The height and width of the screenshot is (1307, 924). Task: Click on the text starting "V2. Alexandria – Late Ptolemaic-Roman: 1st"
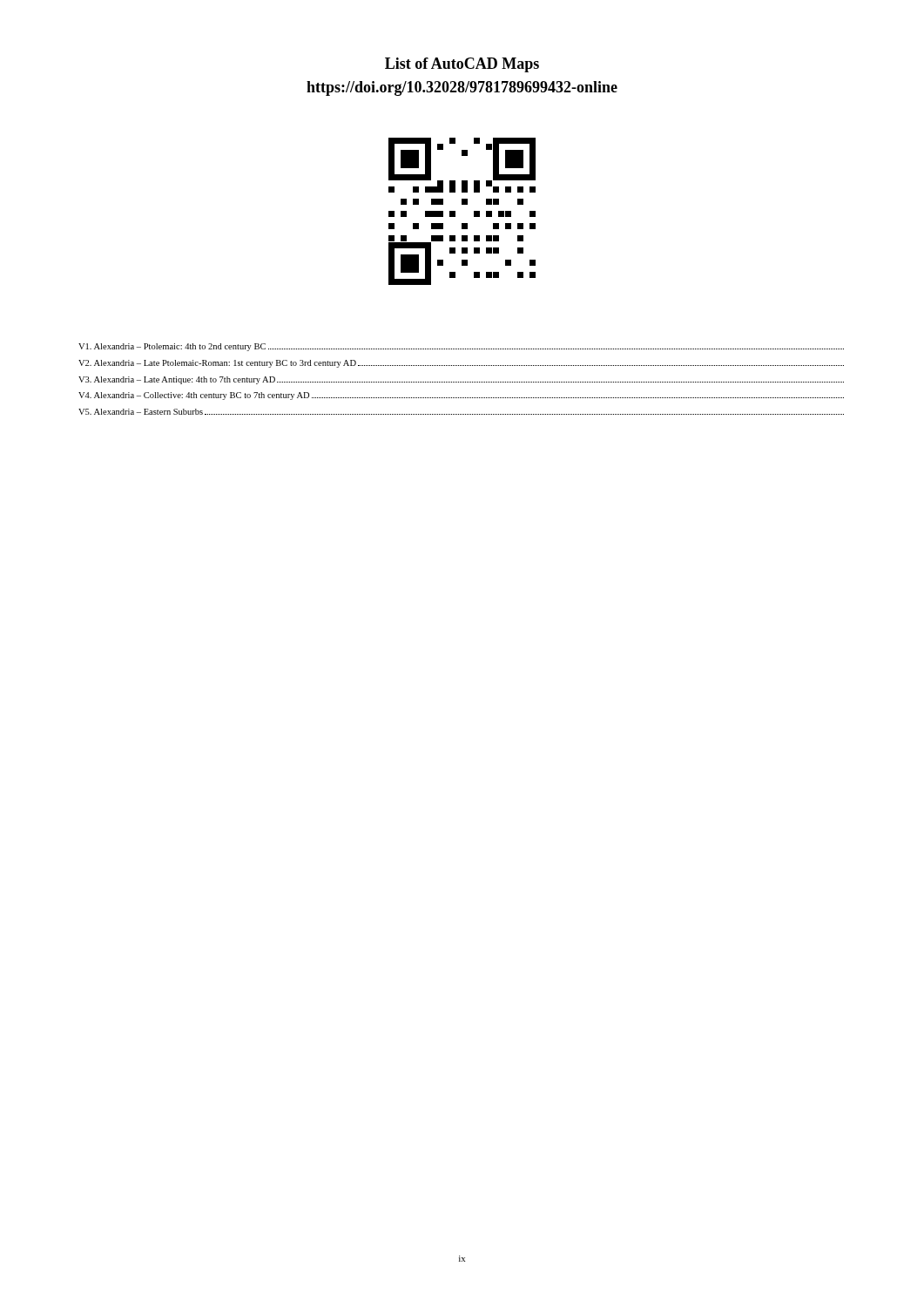point(461,363)
